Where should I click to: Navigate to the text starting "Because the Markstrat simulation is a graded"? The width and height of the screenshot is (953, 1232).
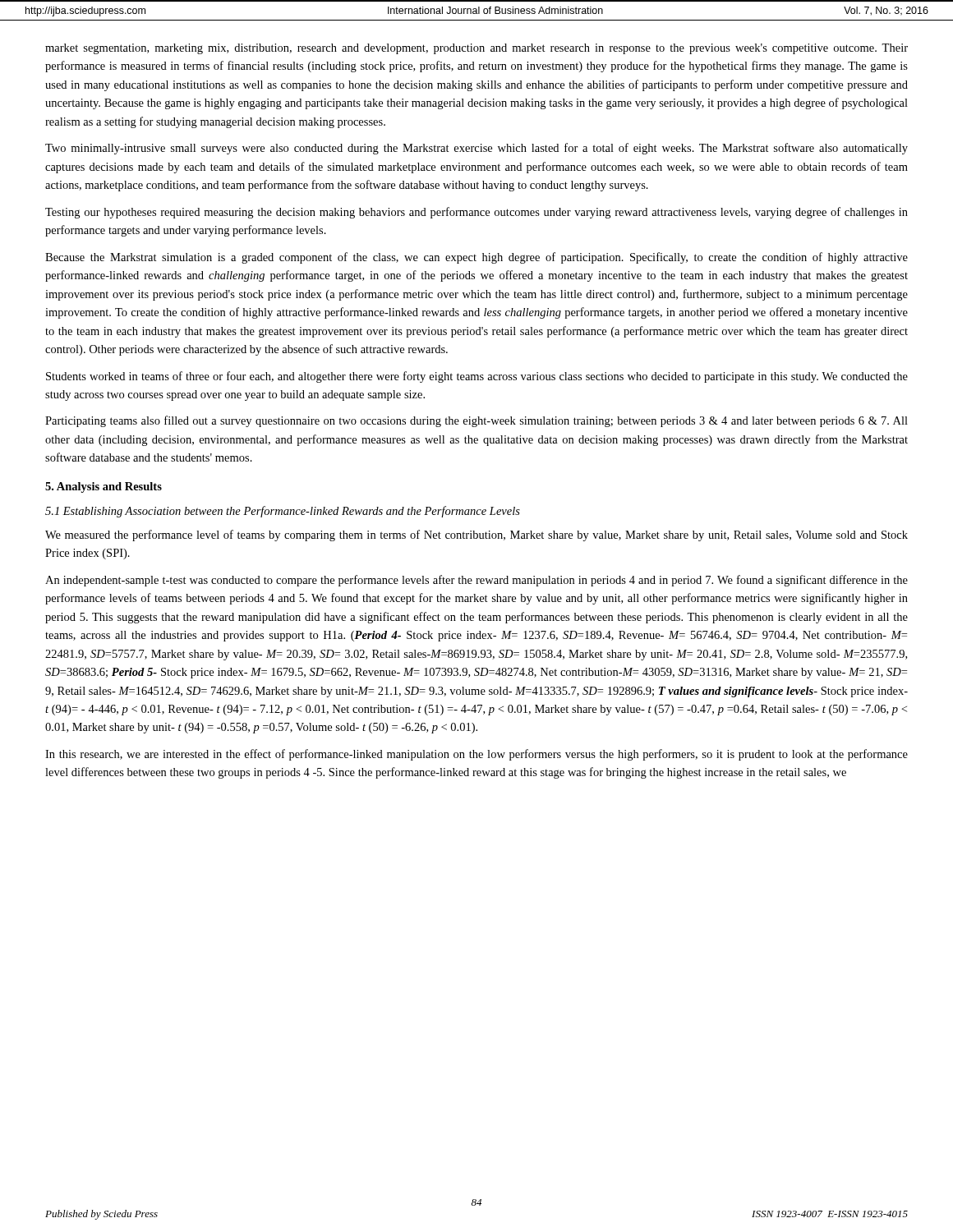tap(476, 303)
